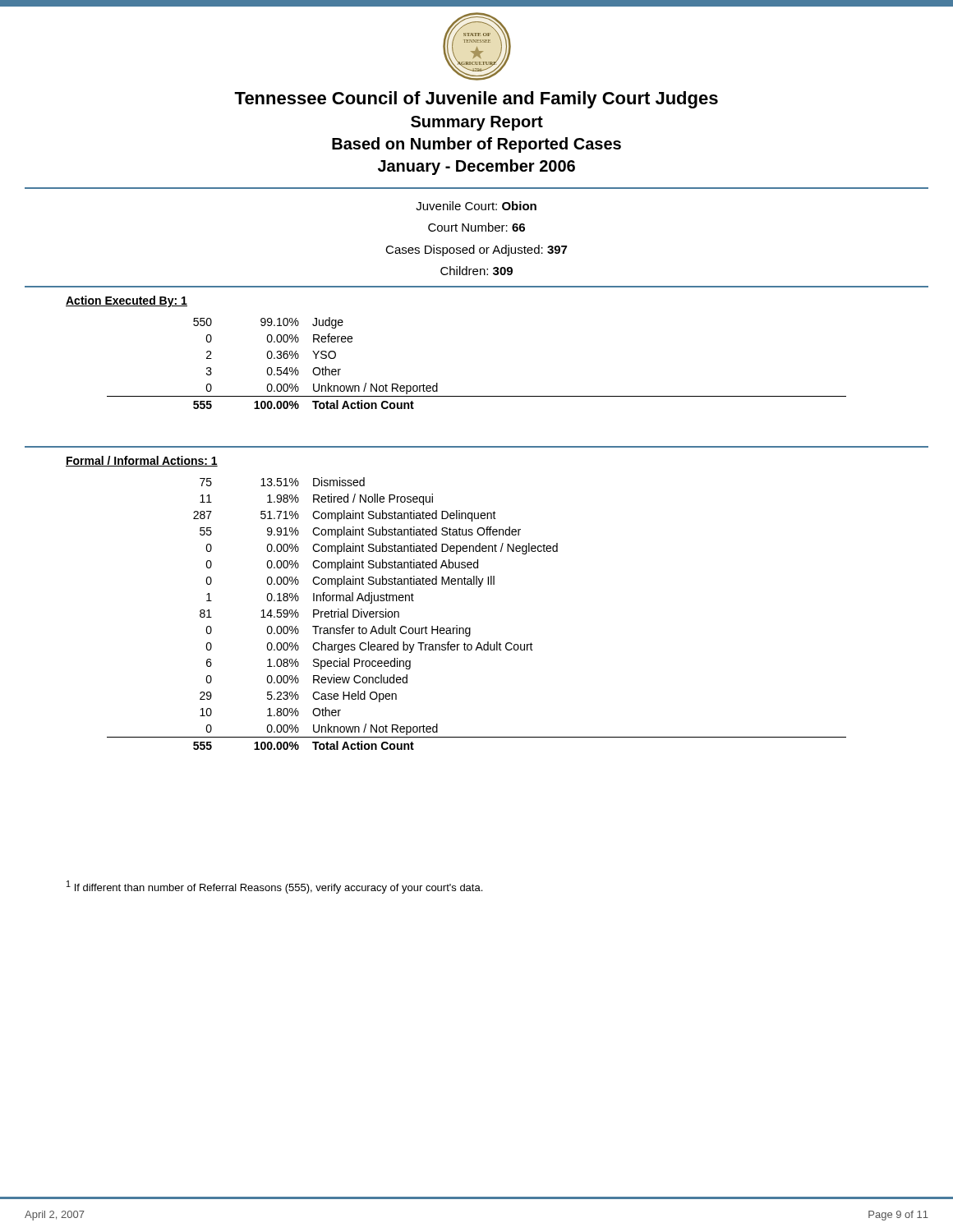Point to "Formal / Informal Actions: 1"

click(142, 461)
